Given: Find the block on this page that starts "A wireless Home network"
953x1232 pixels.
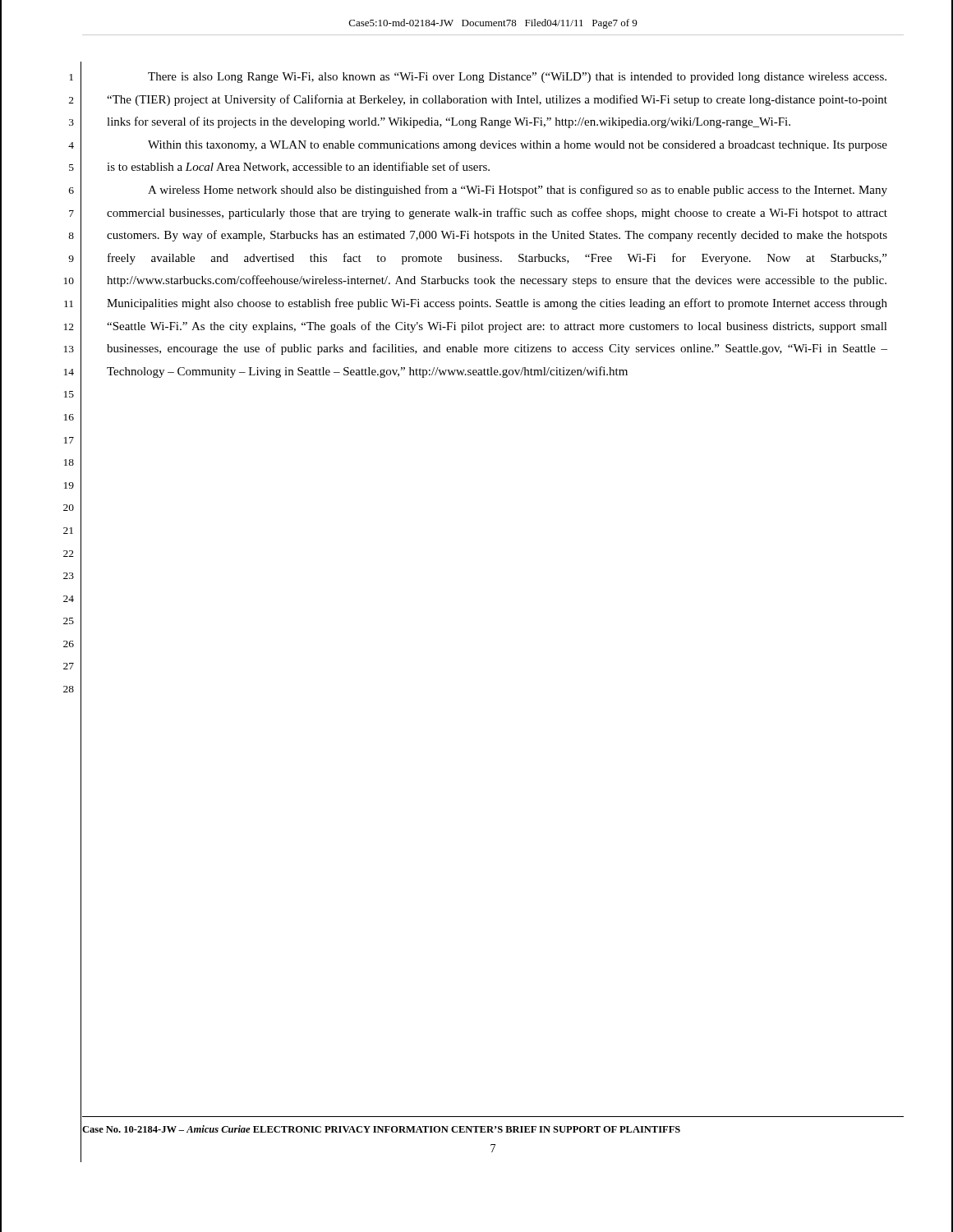Looking at the screenshot, I should point(497,280).
